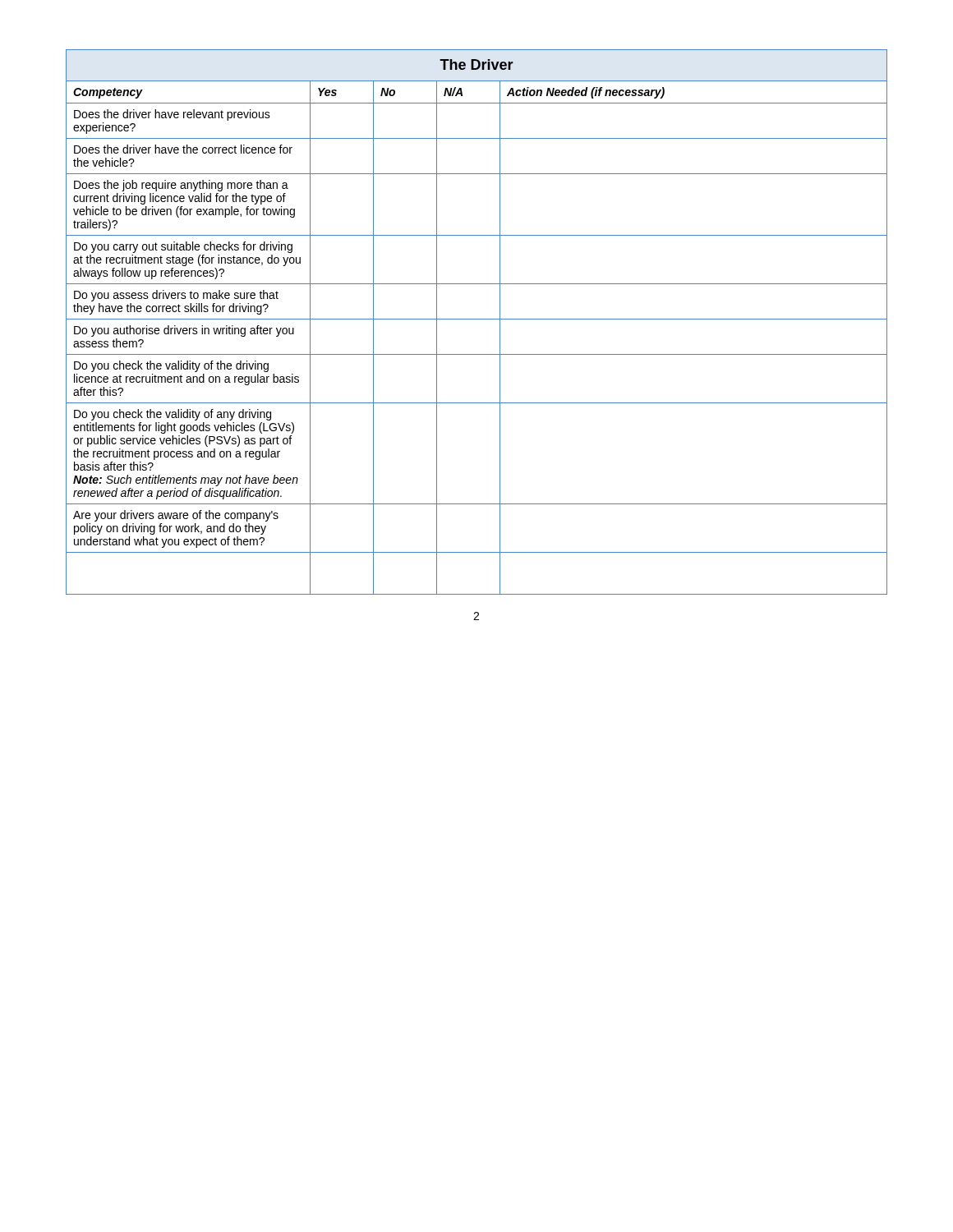Select the table that reads "Do you check"
Screen dimensions: 1232x953
tap(476, 322)
